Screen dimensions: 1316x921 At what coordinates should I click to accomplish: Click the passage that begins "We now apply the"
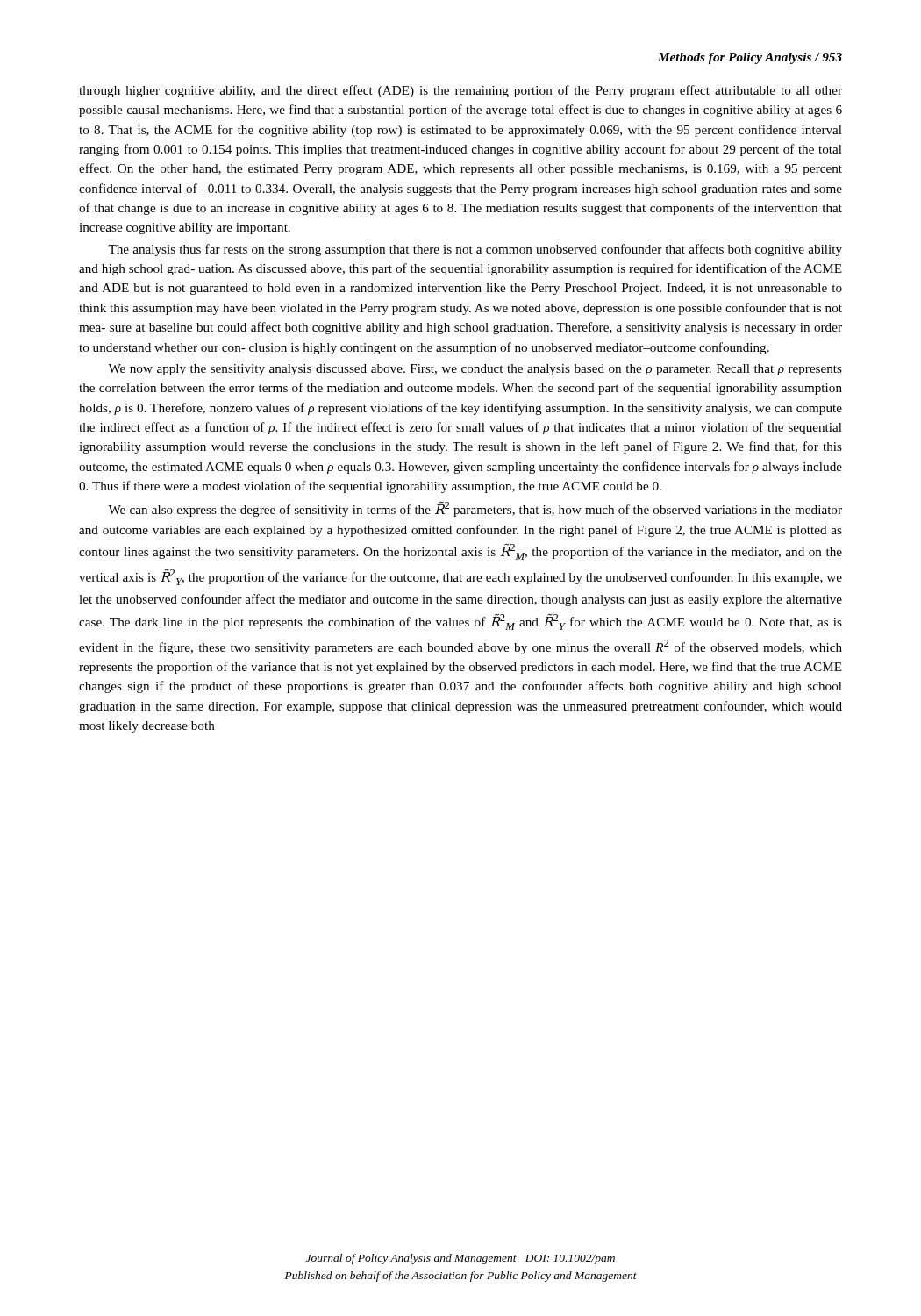click(460, 427)
